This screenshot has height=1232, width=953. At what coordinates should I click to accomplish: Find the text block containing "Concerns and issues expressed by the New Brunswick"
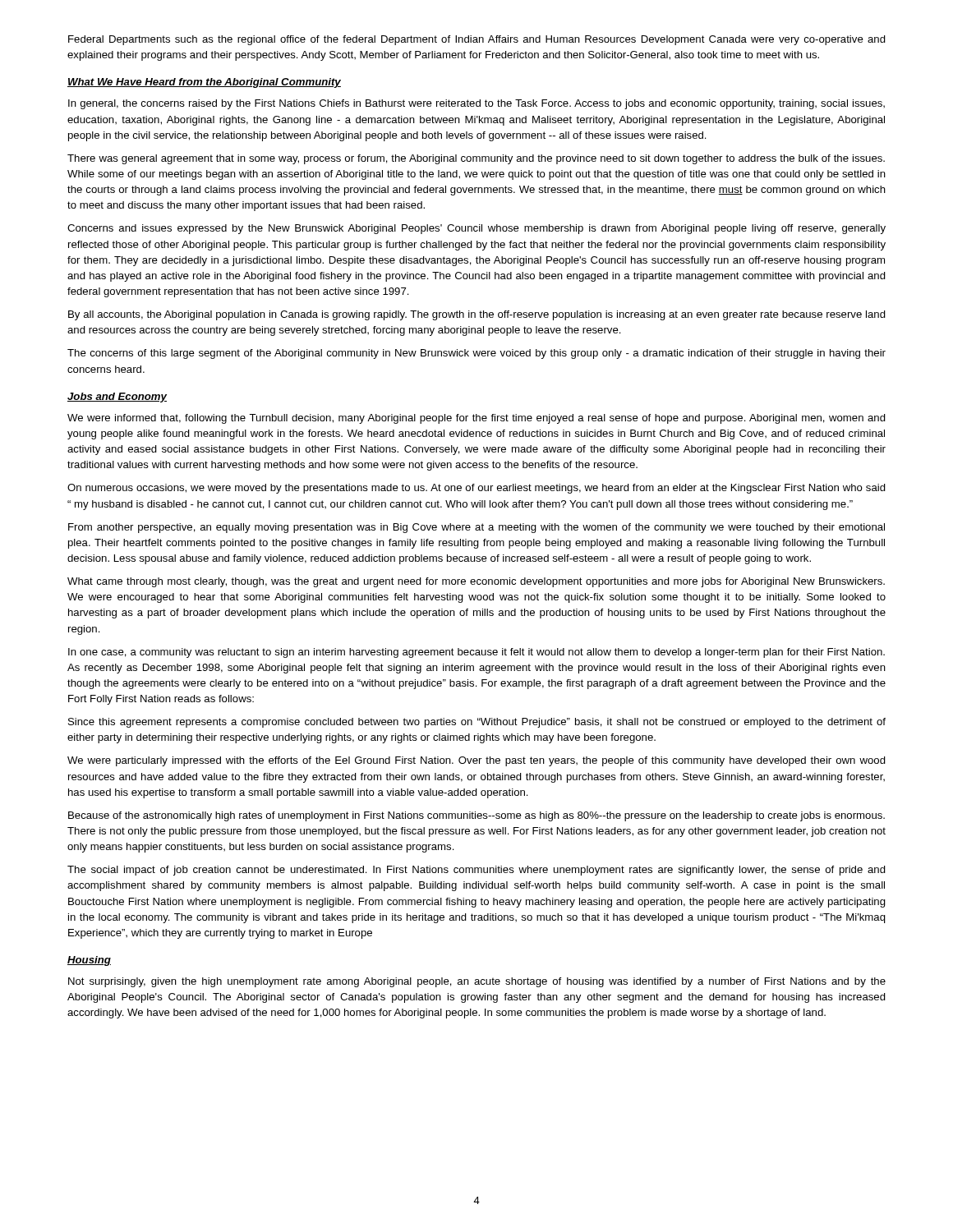(x=476, y=260)
